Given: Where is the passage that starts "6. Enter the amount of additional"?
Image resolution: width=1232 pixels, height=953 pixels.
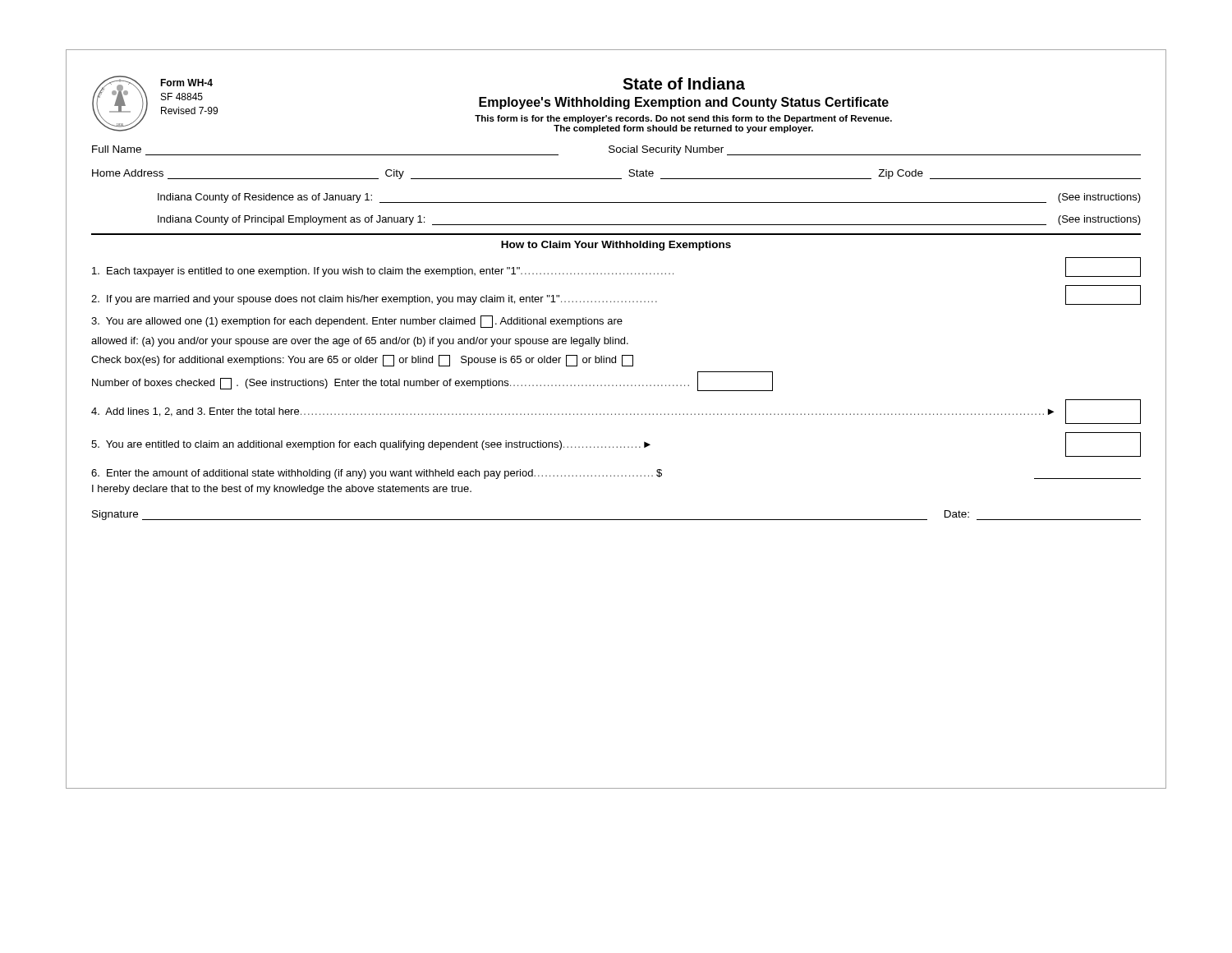Looking at the screenshot, I should [x=616, y=479].
